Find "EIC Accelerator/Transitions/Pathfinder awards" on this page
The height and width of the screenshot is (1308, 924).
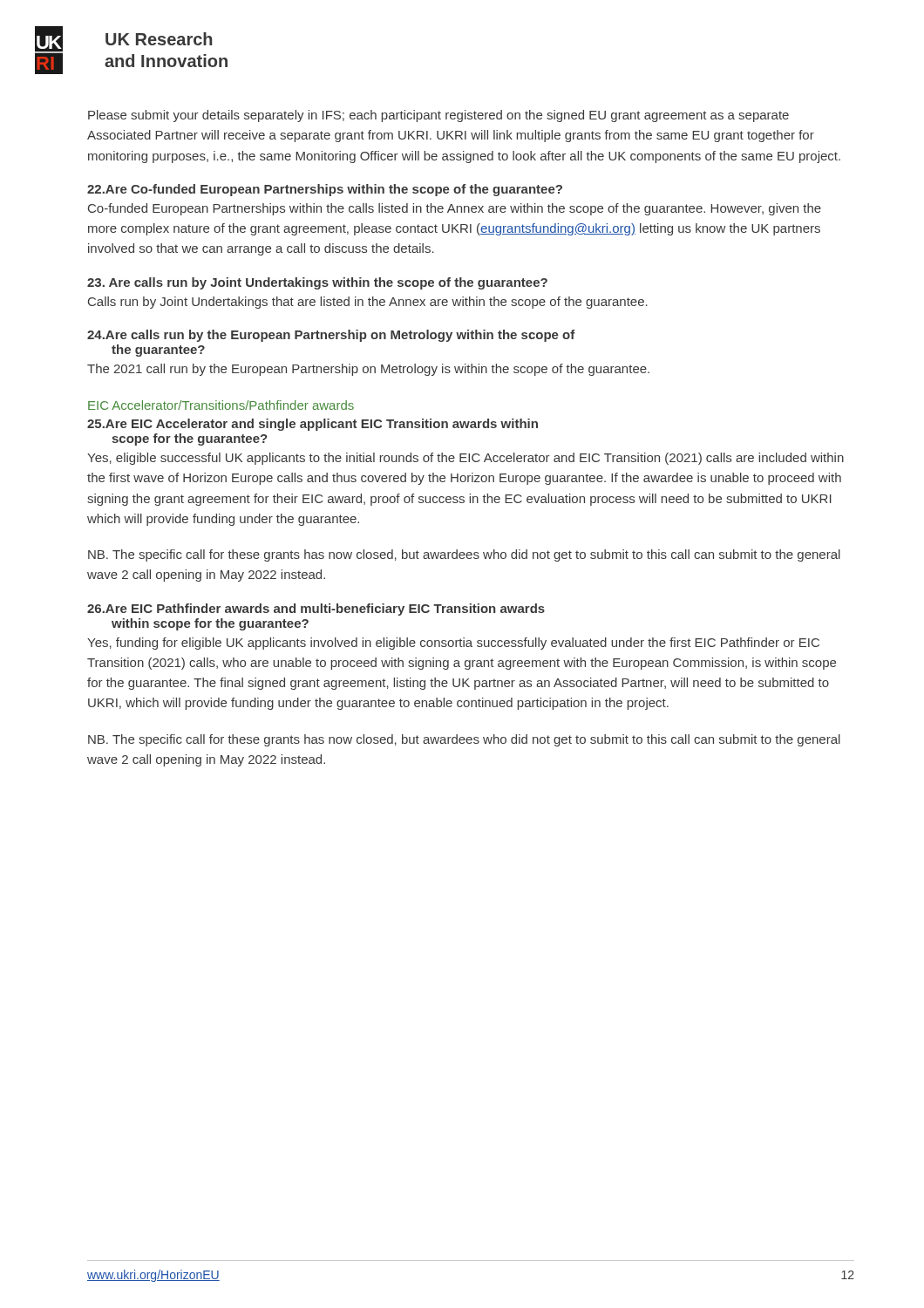[x=221, y=405]
